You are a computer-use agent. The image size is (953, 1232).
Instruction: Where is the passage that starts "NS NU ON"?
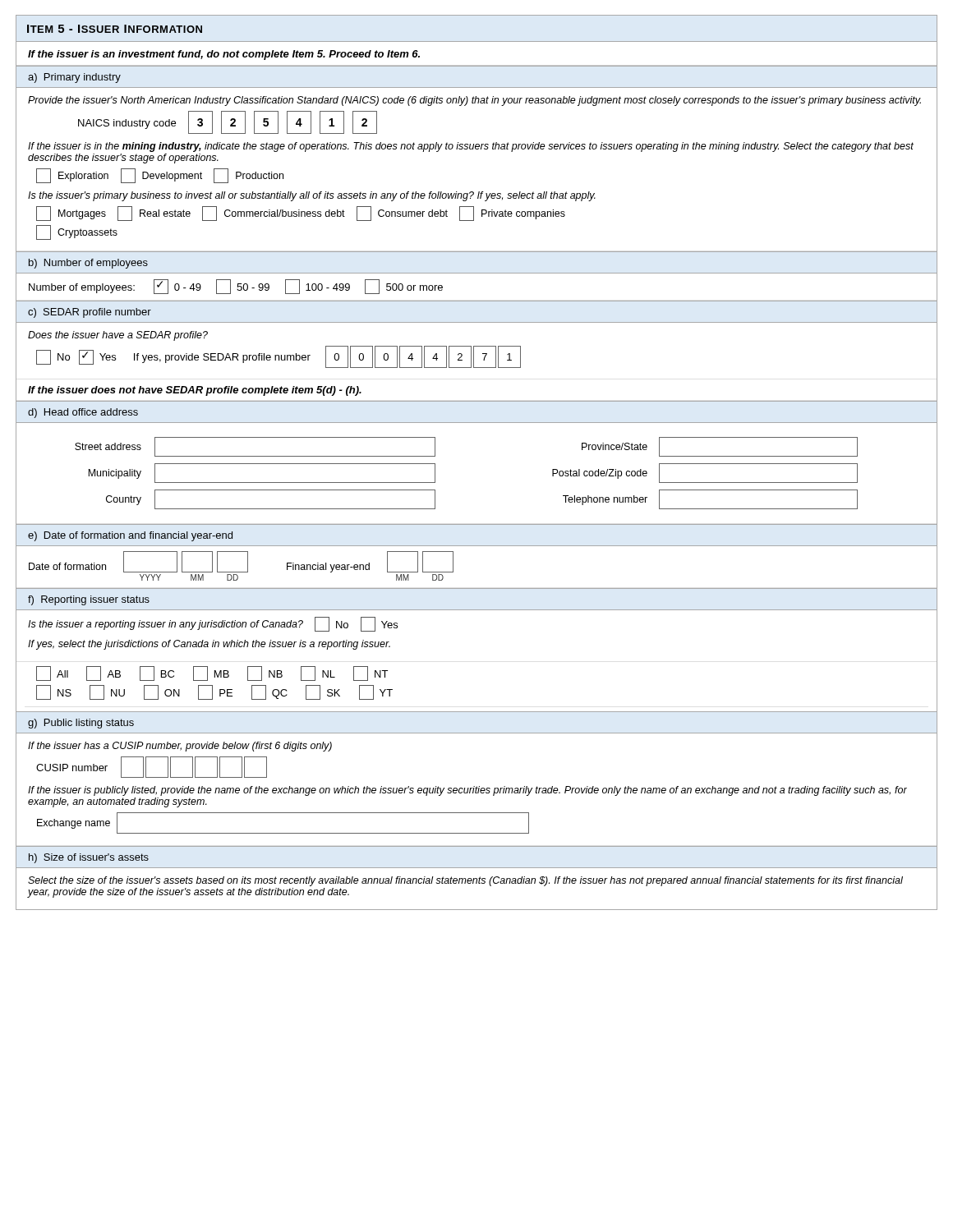point(214,692)
